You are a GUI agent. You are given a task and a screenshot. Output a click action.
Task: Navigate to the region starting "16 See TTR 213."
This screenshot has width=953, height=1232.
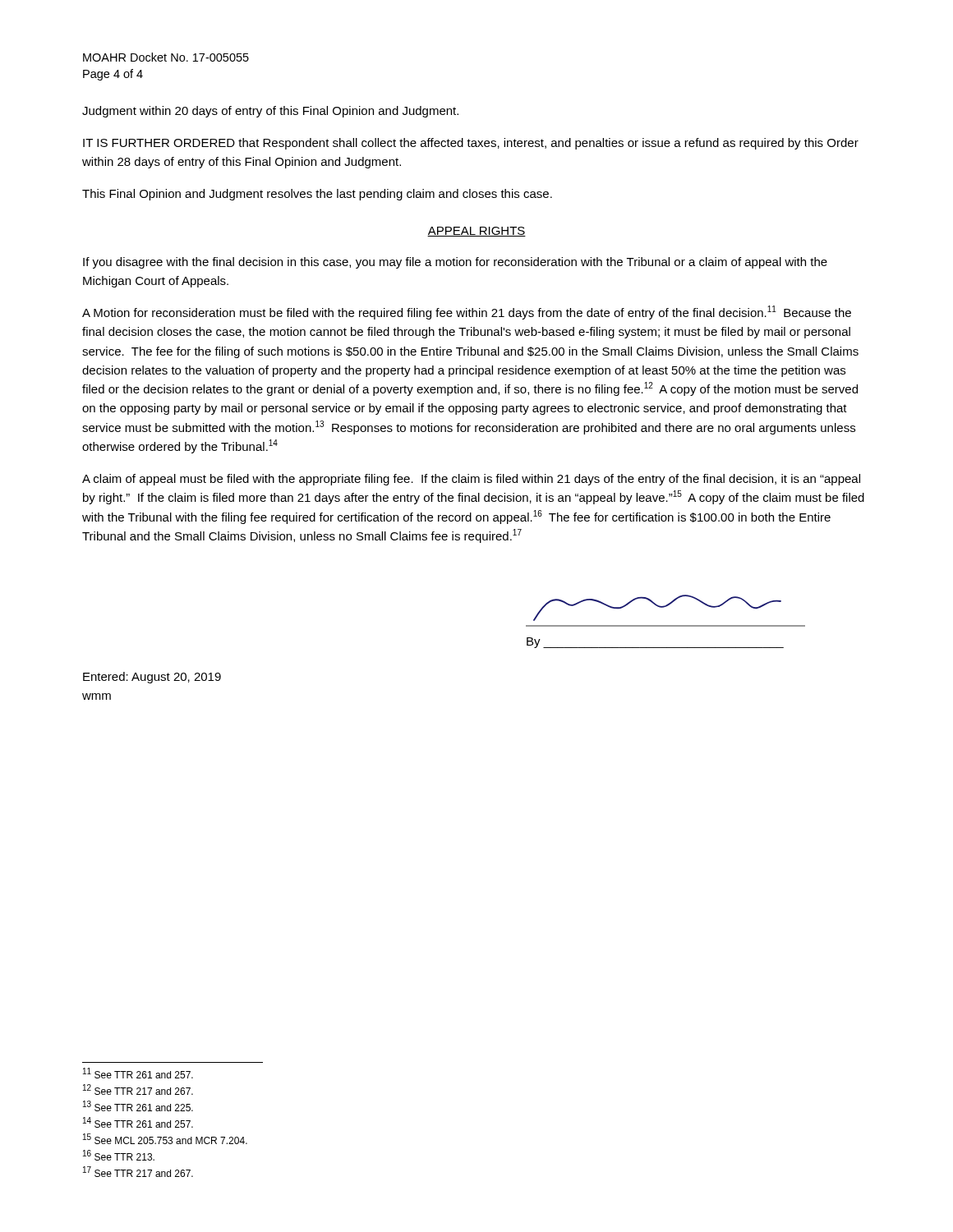(x=119, y=1156)
